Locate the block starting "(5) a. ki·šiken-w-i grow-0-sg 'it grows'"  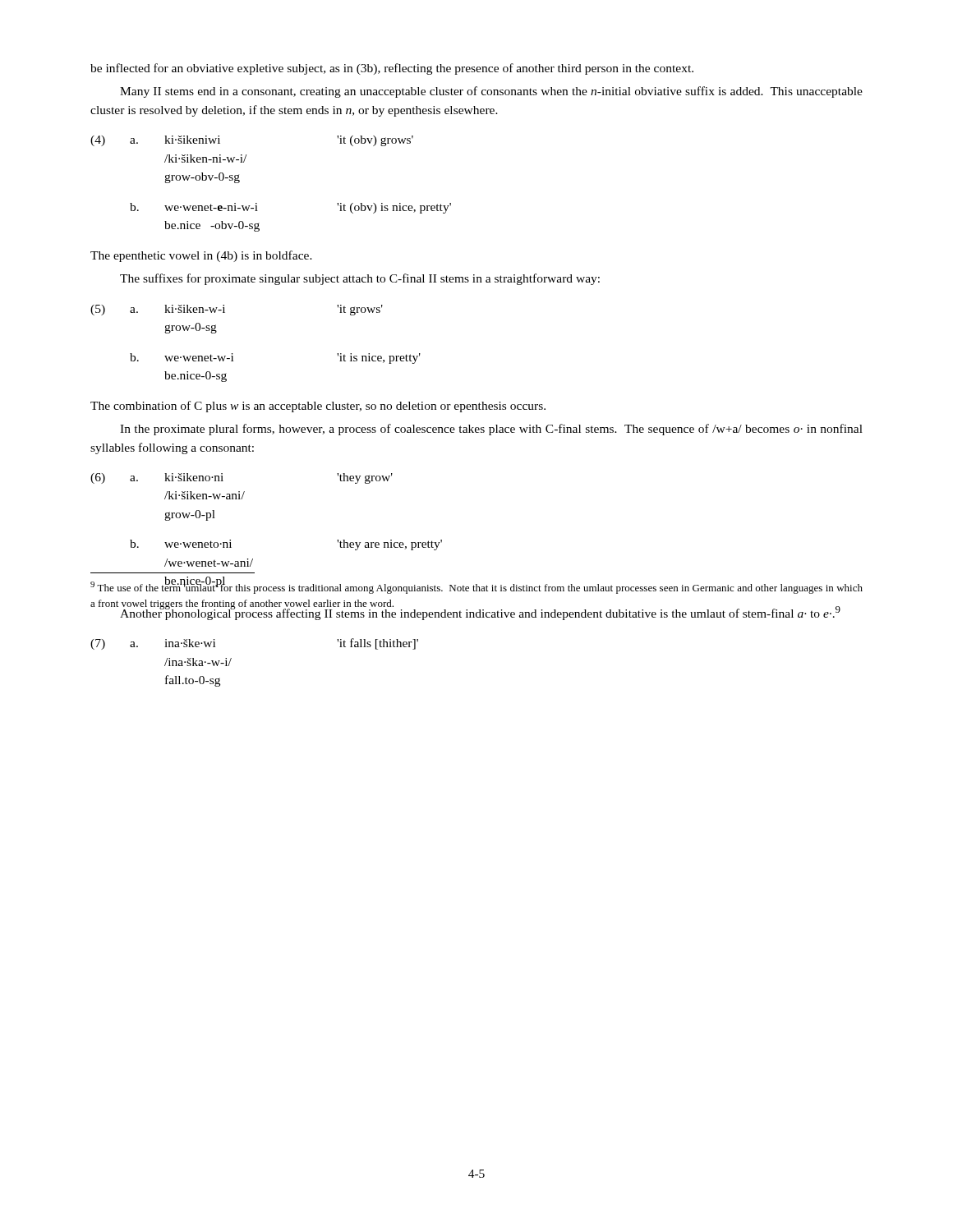pyautogui.click(x=100, y=310)
